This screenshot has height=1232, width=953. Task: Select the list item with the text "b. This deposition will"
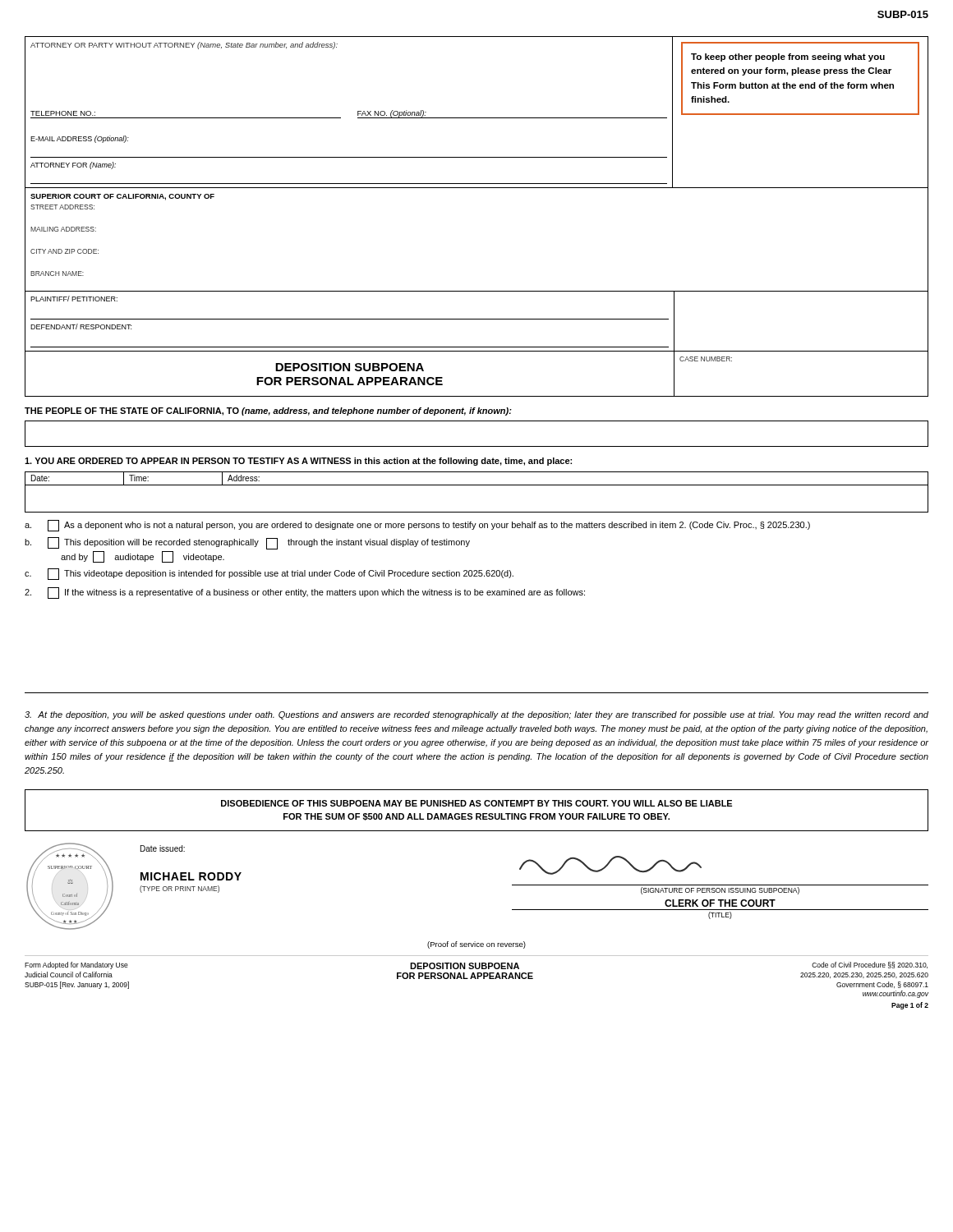(x=247, y=543)
